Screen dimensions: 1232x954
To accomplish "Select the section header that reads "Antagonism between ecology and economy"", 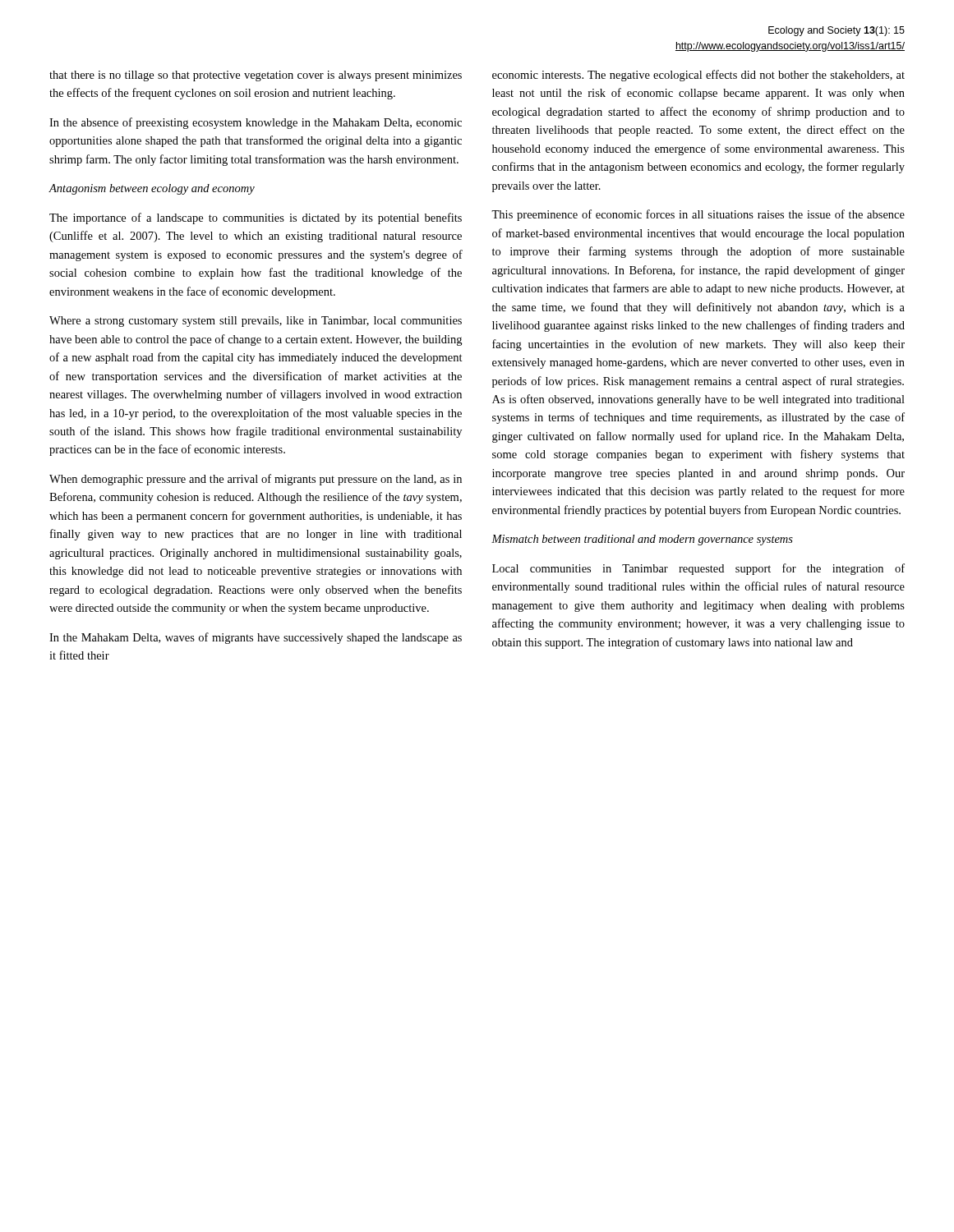I will tap(152, 188).
